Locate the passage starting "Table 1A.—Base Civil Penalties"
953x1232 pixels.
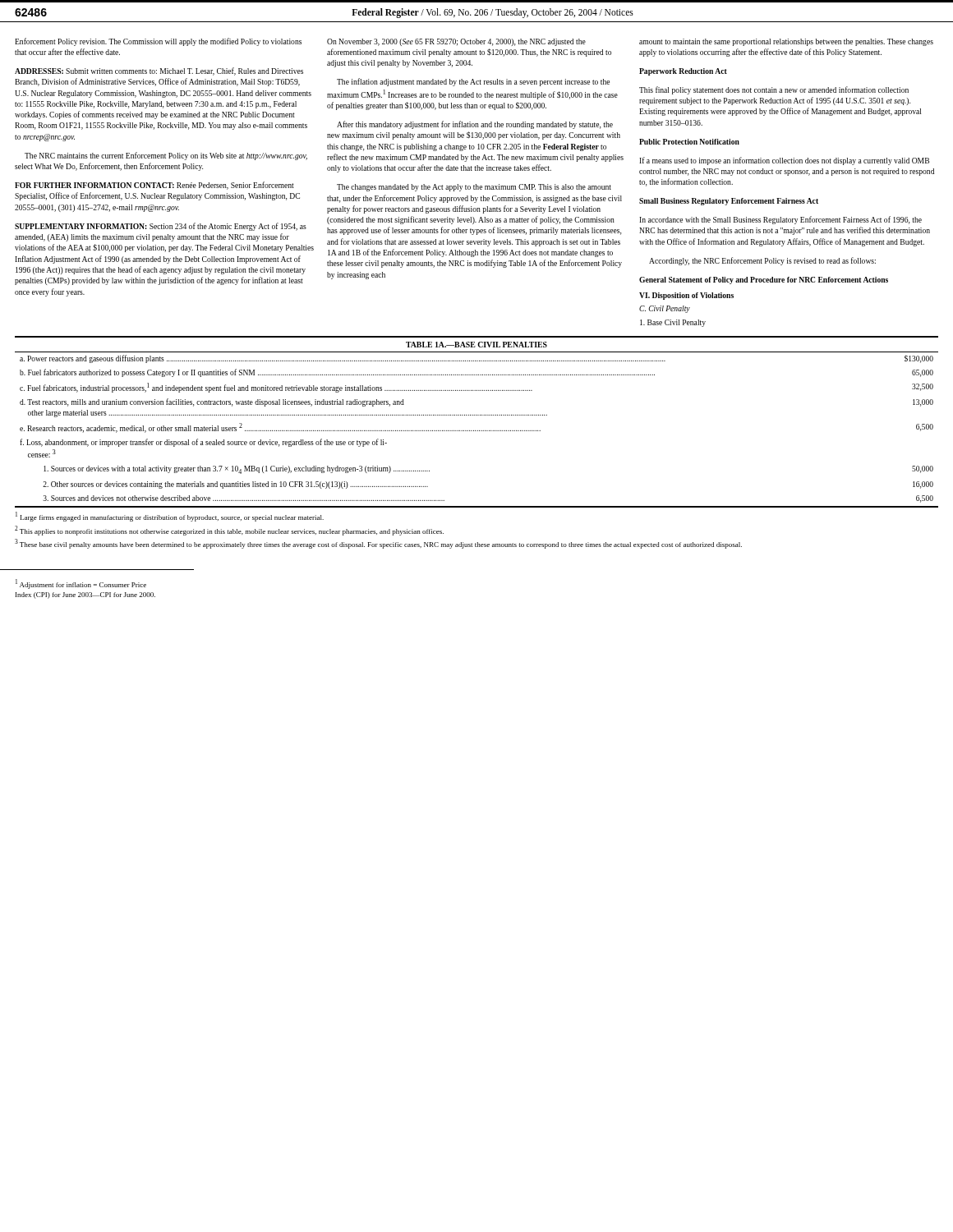[476, 344]
